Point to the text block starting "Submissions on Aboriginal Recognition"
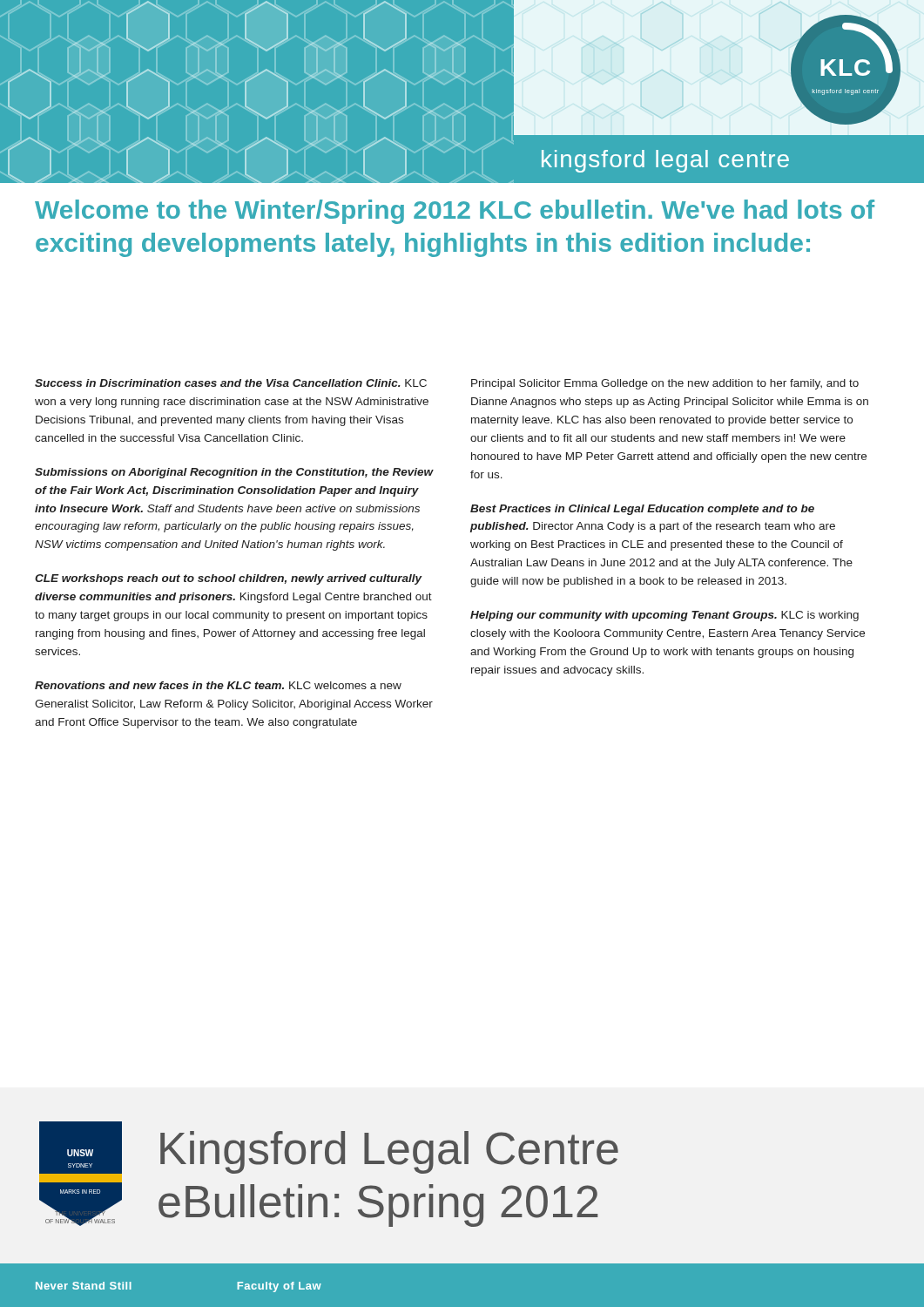This screenshot has height=1307, width=924. (x=235, y=509)
